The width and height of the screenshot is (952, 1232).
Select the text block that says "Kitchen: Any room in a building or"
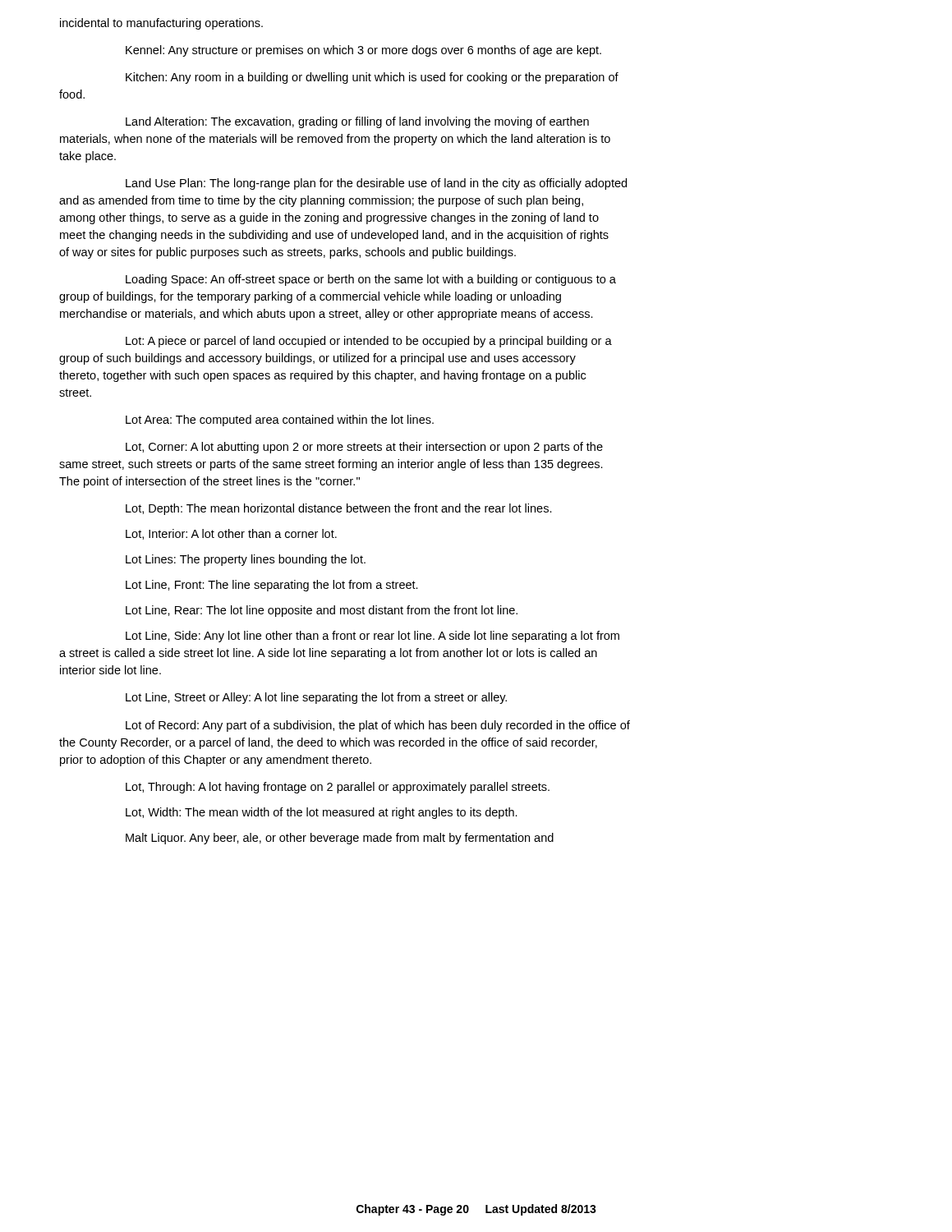pyautogui.click(x=339, y=86)
